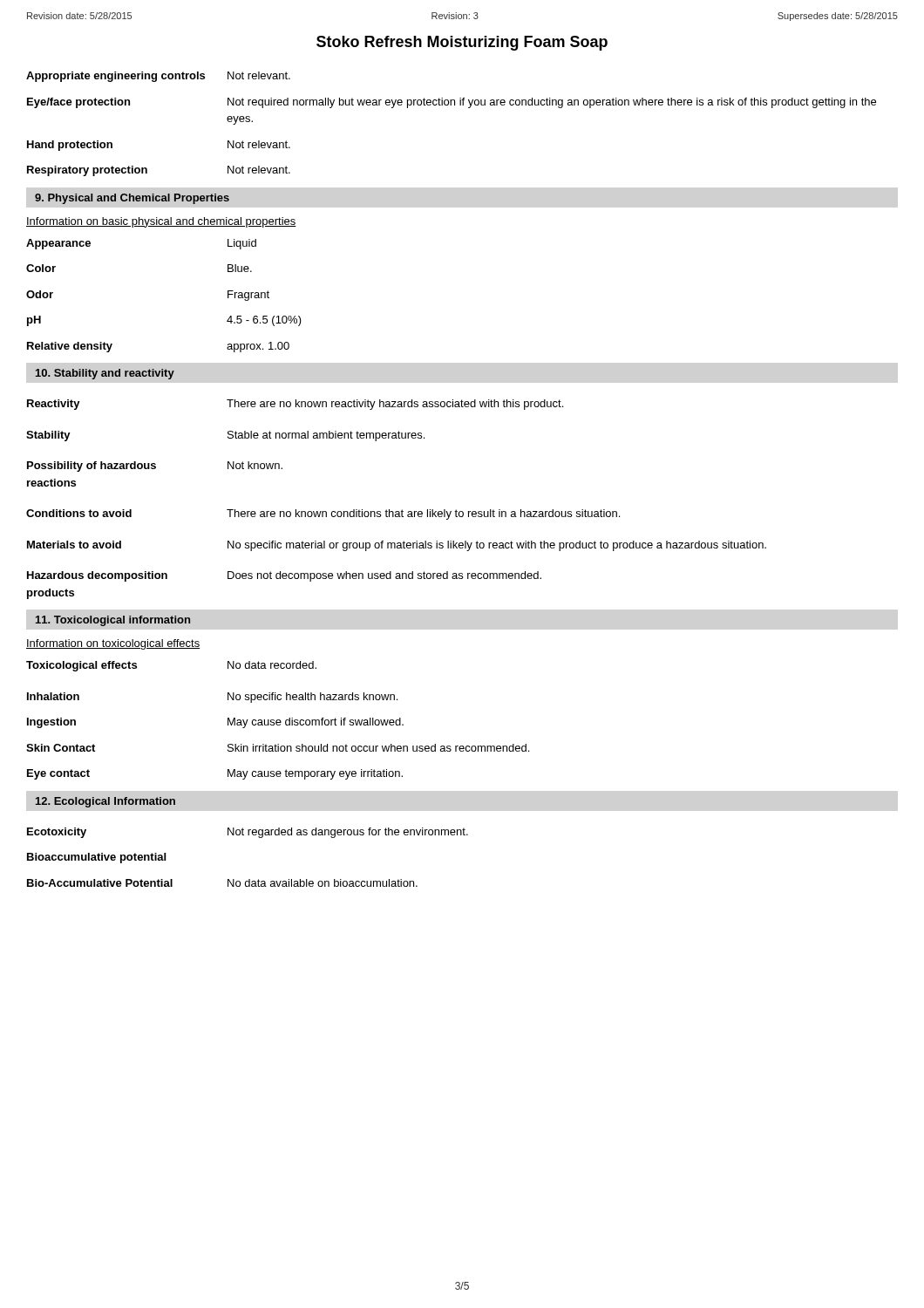The height and width of the screenshot is (1308, 924).
Task: Select the text block that reads "Hazardous decomposition products Does not decompose when used"
Action: [462, 584]
